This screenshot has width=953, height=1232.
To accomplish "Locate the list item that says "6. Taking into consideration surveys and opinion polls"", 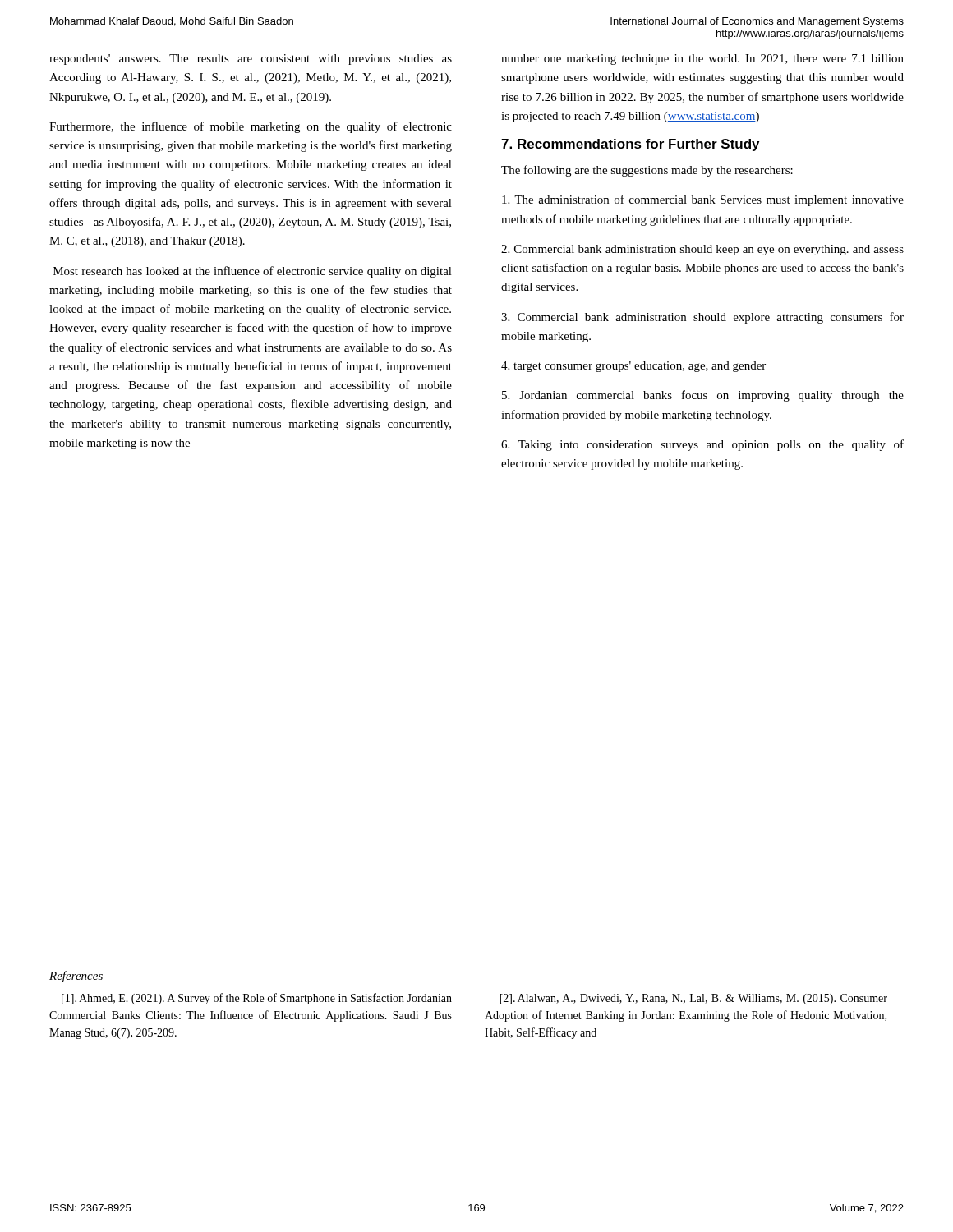I will (x=702, y=454).
